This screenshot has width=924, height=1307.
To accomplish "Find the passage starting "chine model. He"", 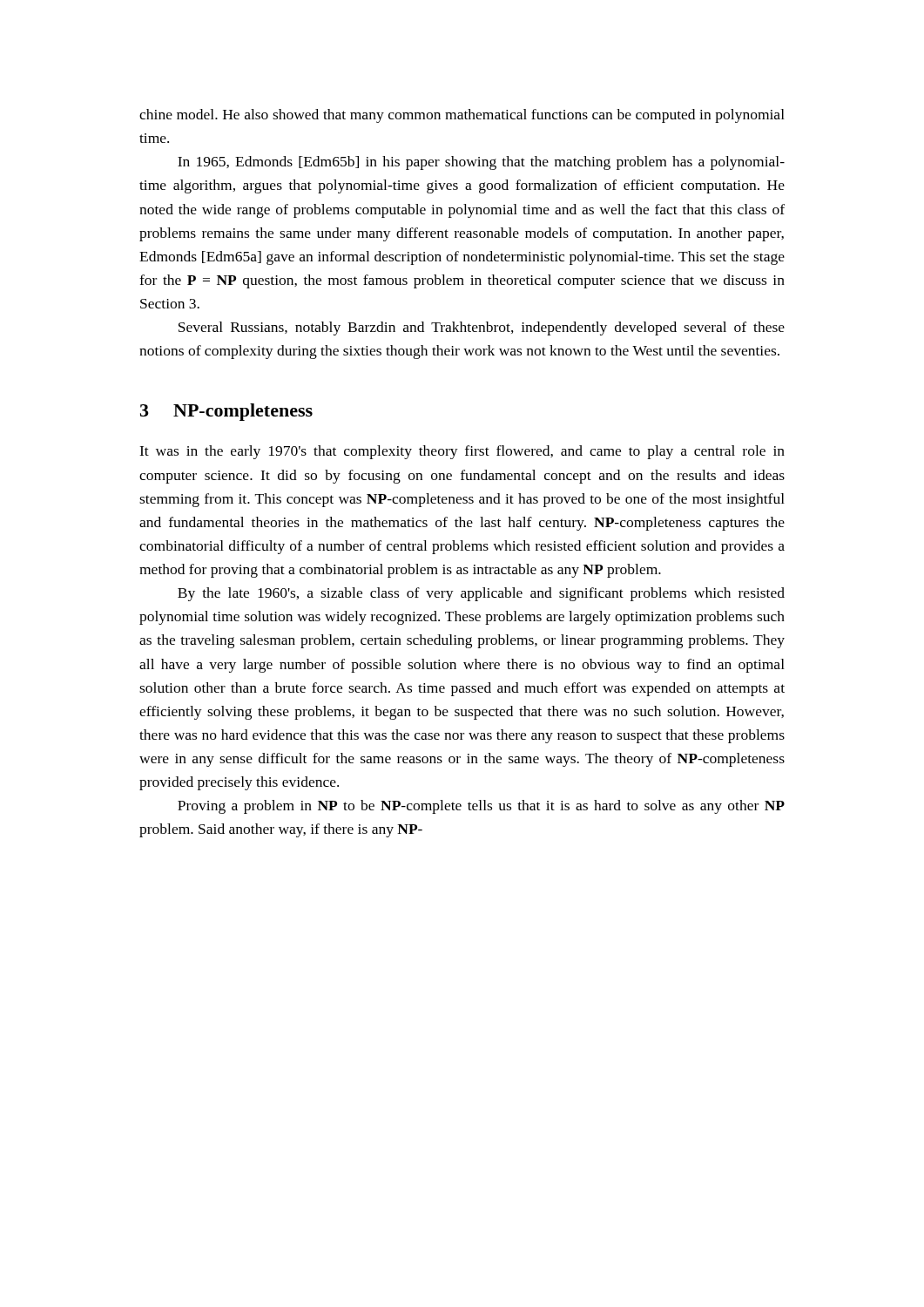I will pos(462,233).
